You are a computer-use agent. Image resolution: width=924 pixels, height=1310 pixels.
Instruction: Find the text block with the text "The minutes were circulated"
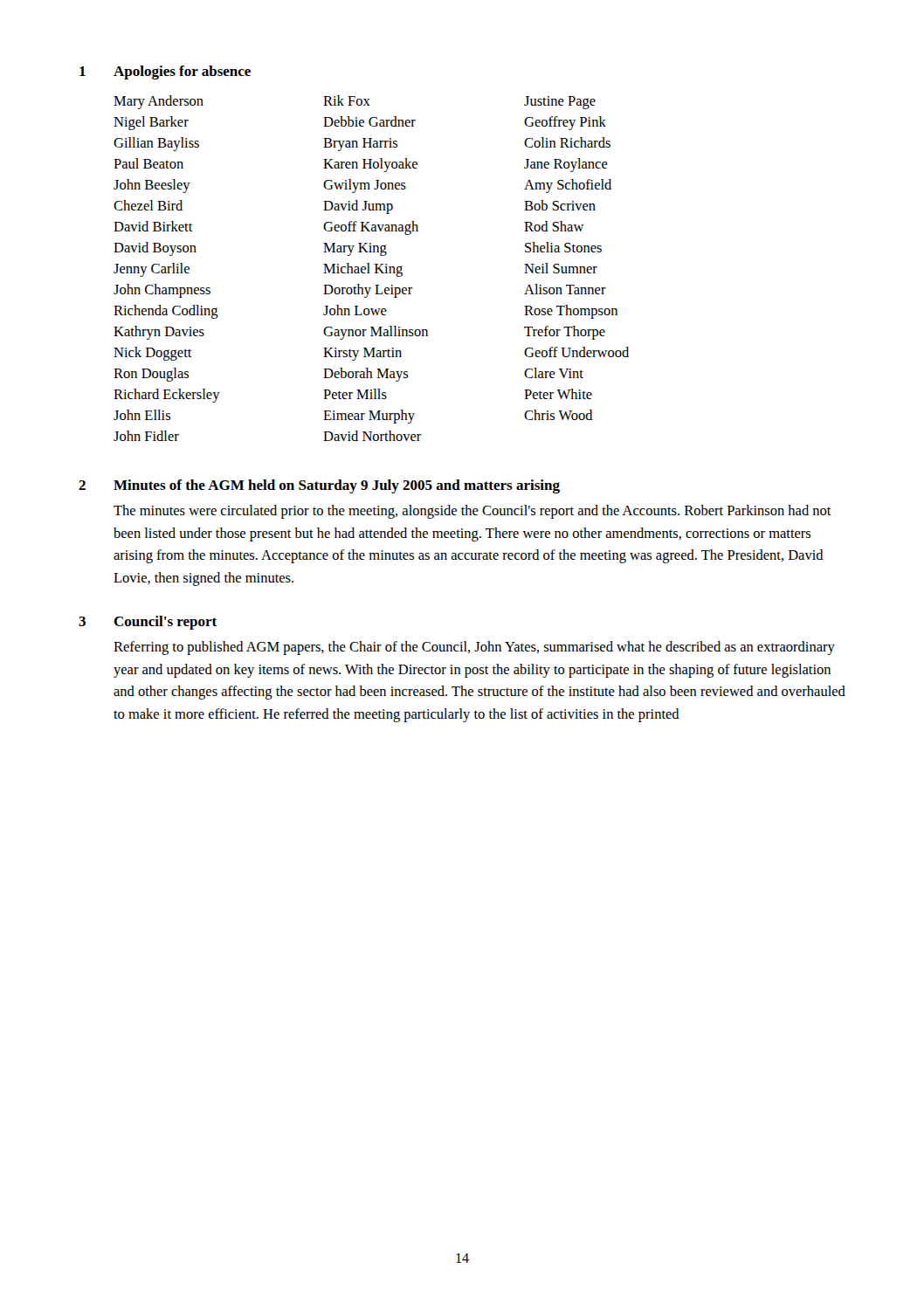click(472, 544)
